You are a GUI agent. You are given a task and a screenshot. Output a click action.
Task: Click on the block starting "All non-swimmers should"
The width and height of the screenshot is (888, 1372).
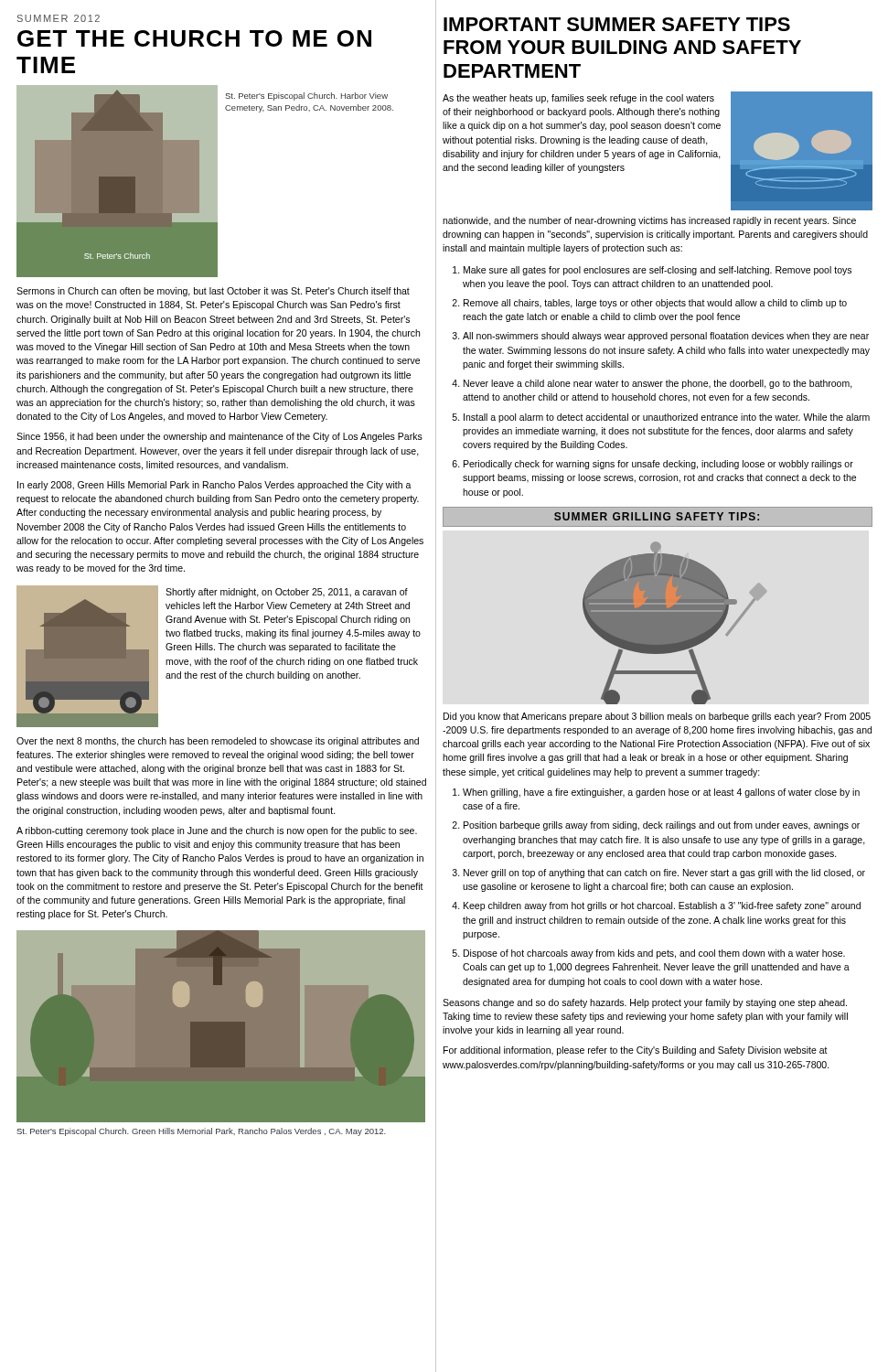(668, 351)
